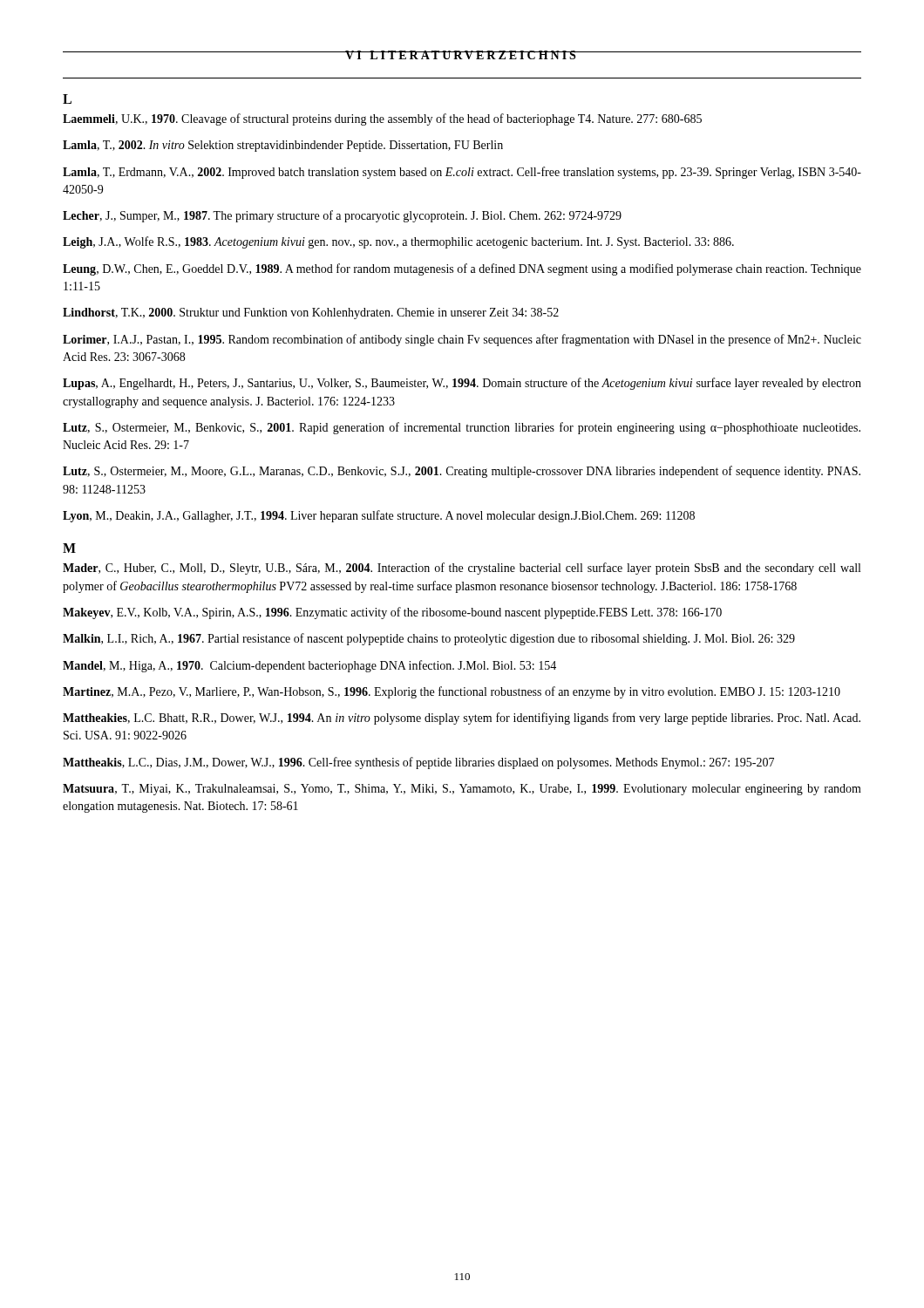The width and height of the screenshot is (924, 1308).
Task: Click on the element starting "Mandel, M., Higa,"
Action: (x=309, y=665)
